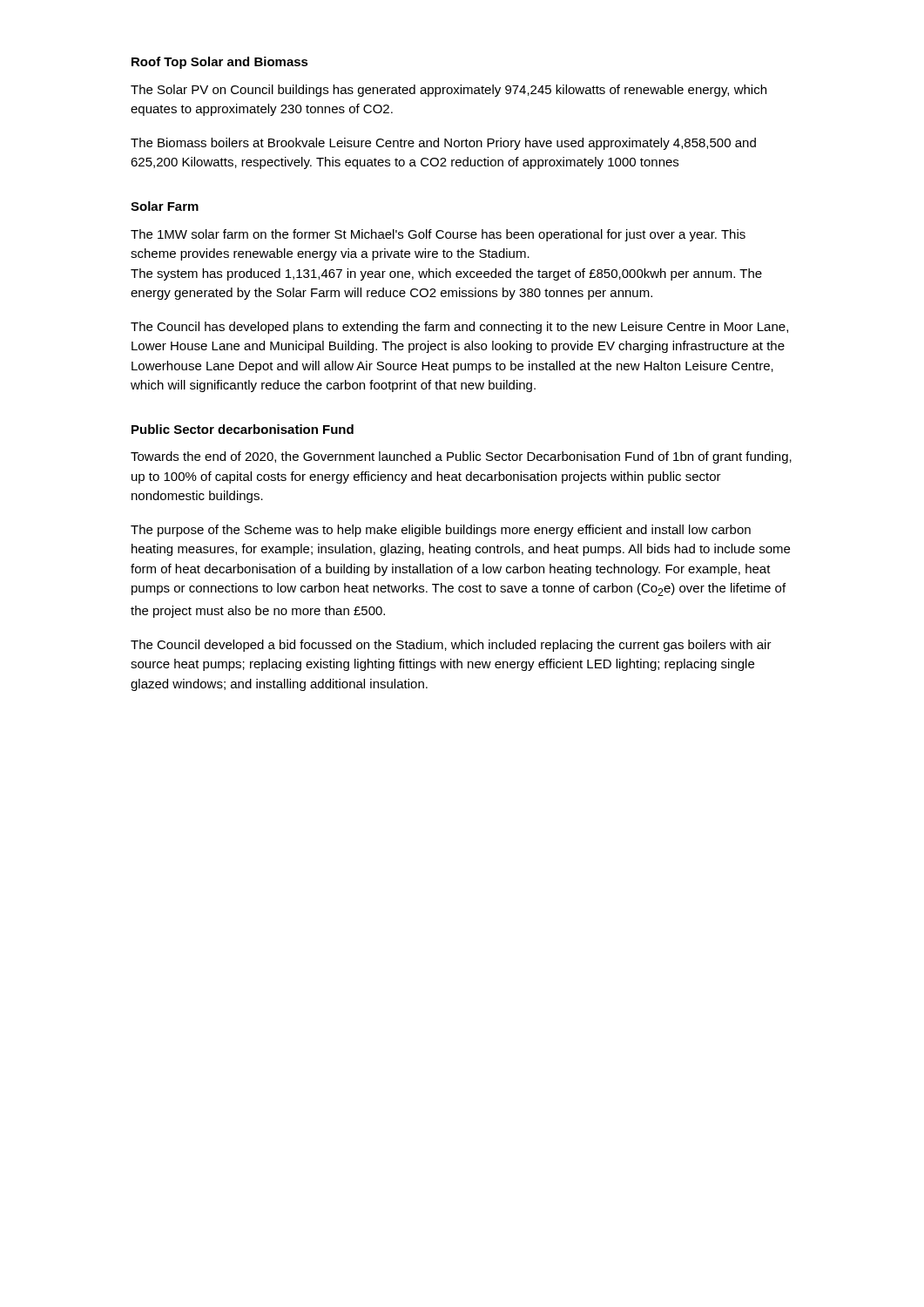Find "Roof Top Solar and Biomass" on this page
The image size is (924, 1307).
[x=219, y=61]
